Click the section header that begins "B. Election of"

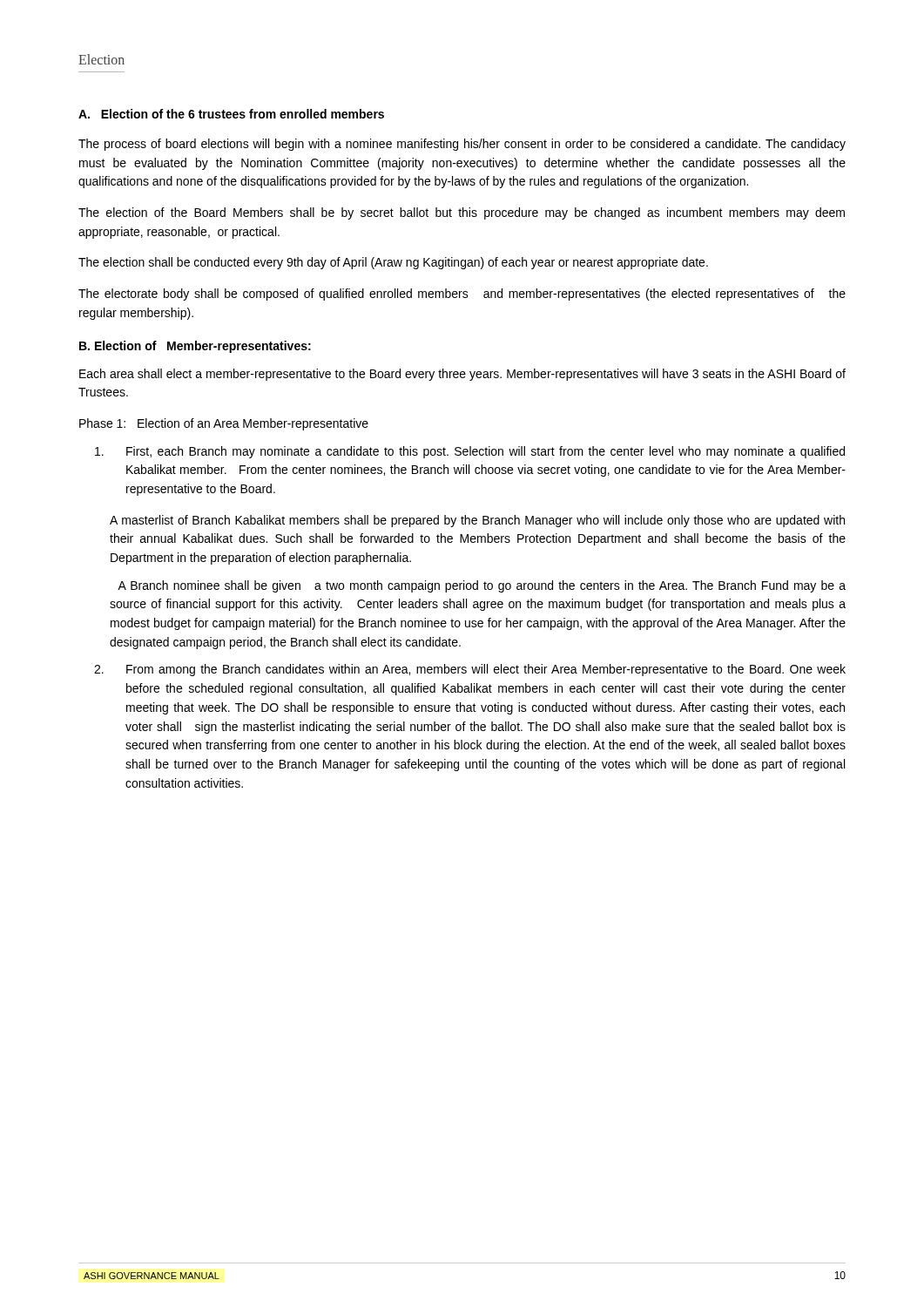(x=195, y=347)
